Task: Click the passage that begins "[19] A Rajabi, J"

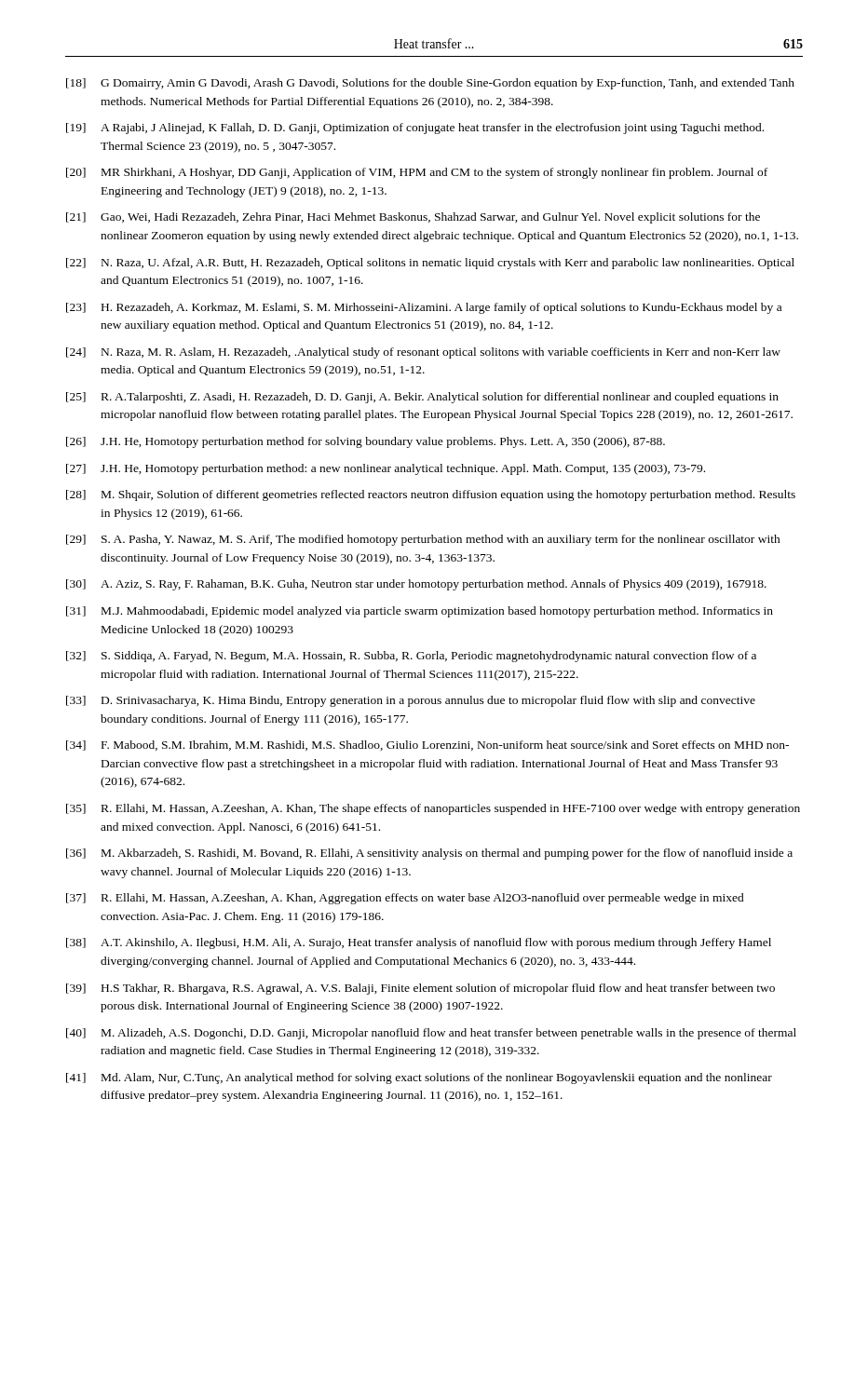Action: (434, 137)
